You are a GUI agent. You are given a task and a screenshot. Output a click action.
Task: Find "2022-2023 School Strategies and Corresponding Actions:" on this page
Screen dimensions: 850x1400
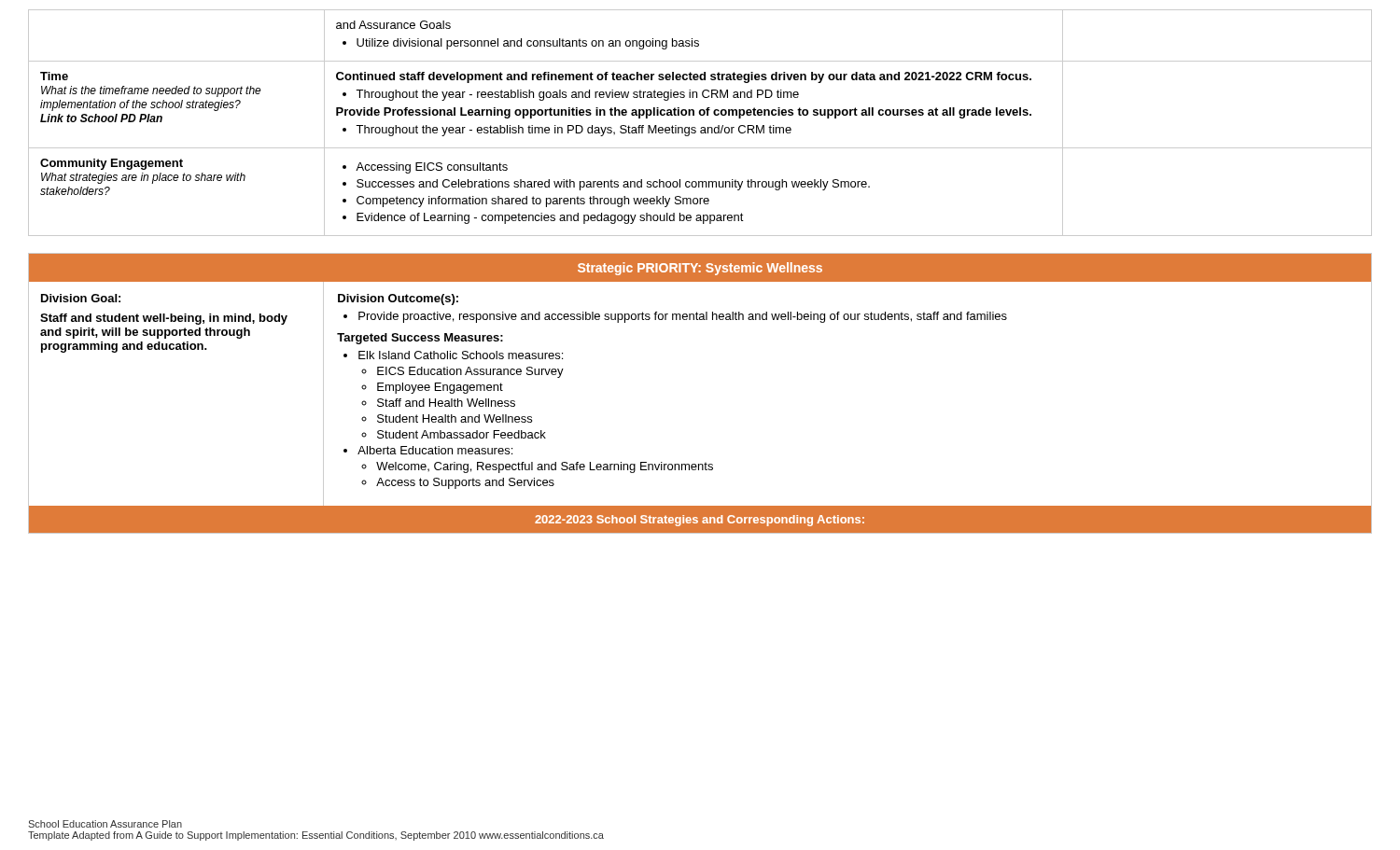click(700, 519)
